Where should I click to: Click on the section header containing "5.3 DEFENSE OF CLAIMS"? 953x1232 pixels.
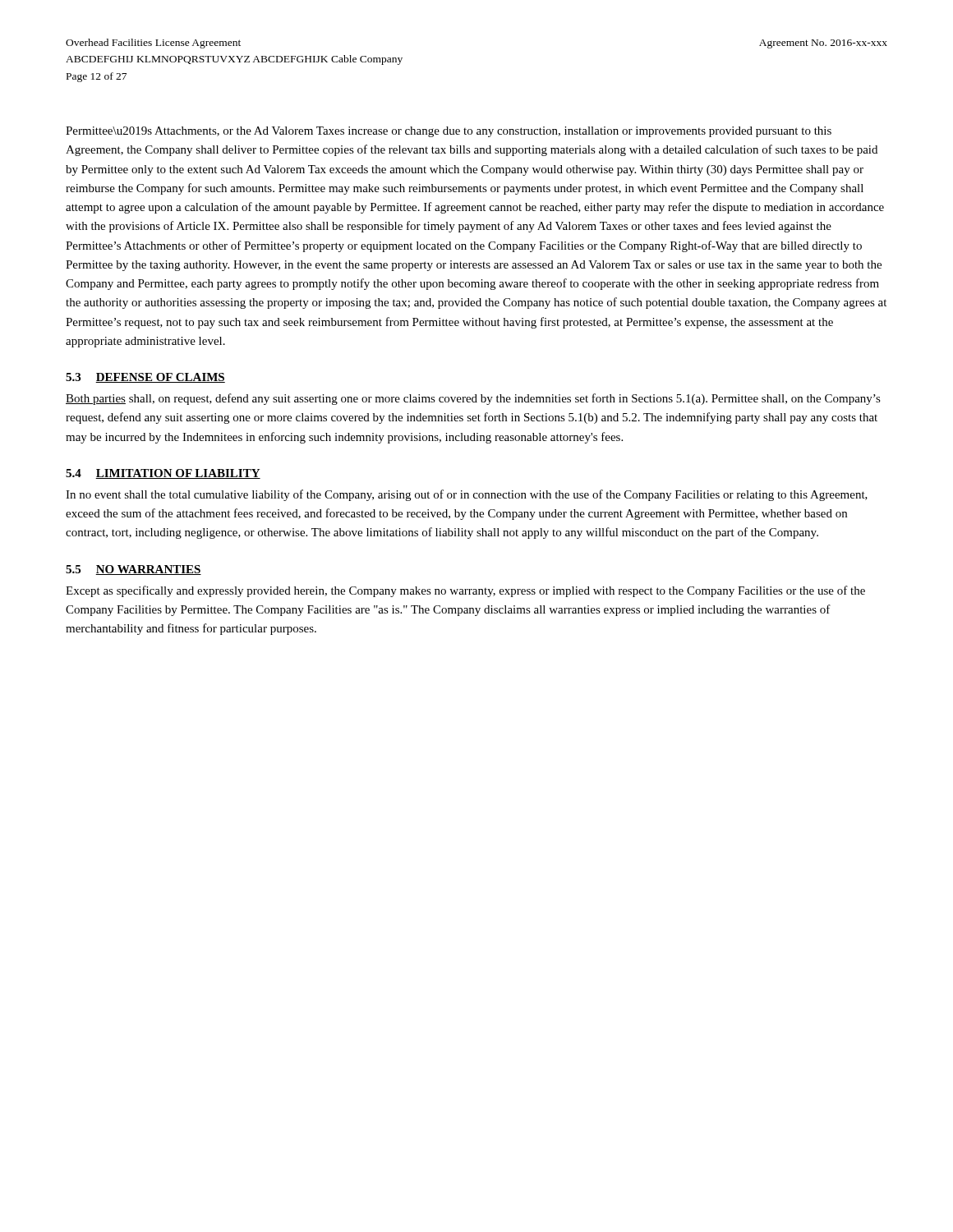coord(145,377)
